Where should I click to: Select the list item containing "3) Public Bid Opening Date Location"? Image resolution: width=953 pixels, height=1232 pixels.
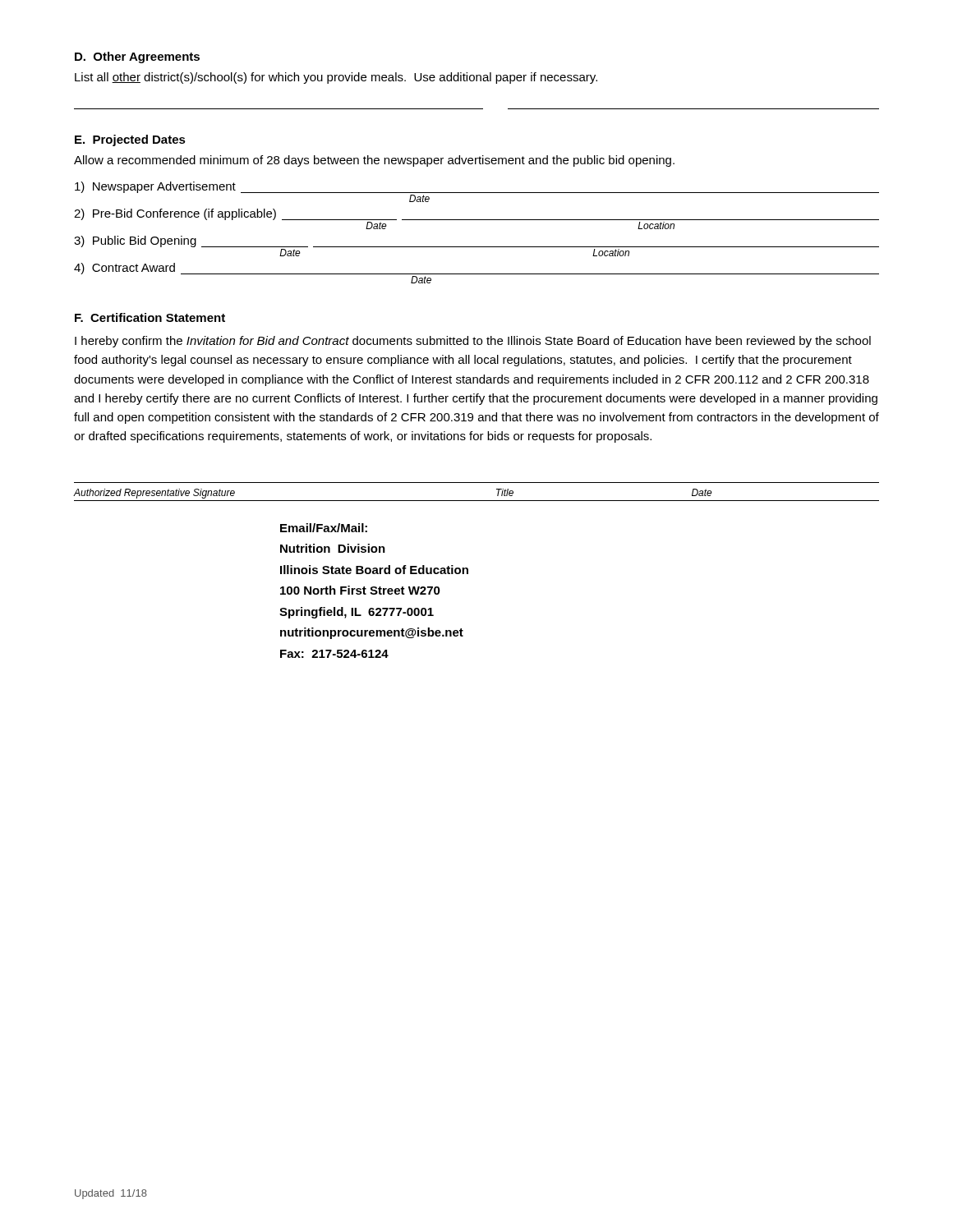[x=476, y=245]
